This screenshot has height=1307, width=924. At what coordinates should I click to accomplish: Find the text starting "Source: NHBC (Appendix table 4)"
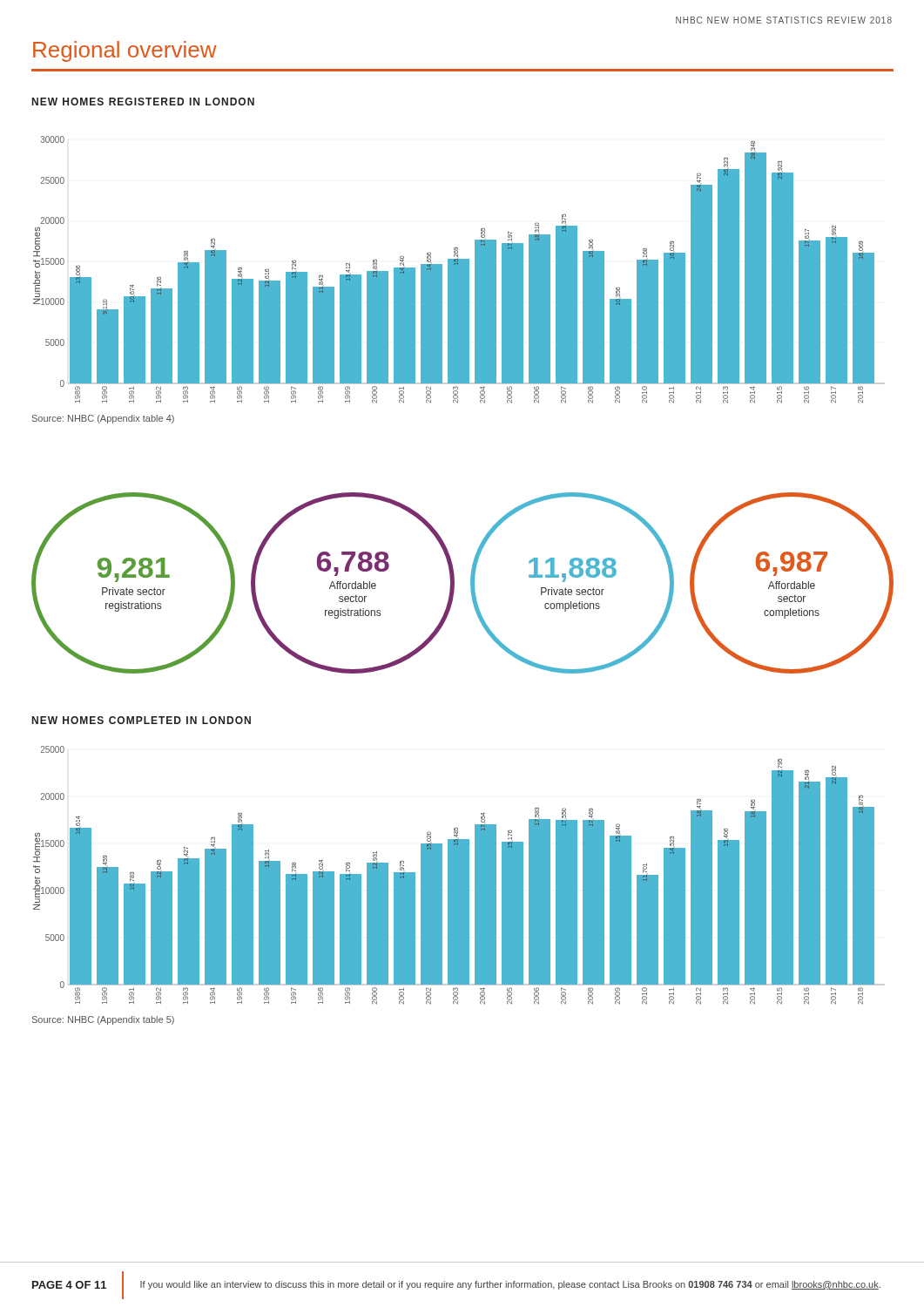click(x=103, y=418)
